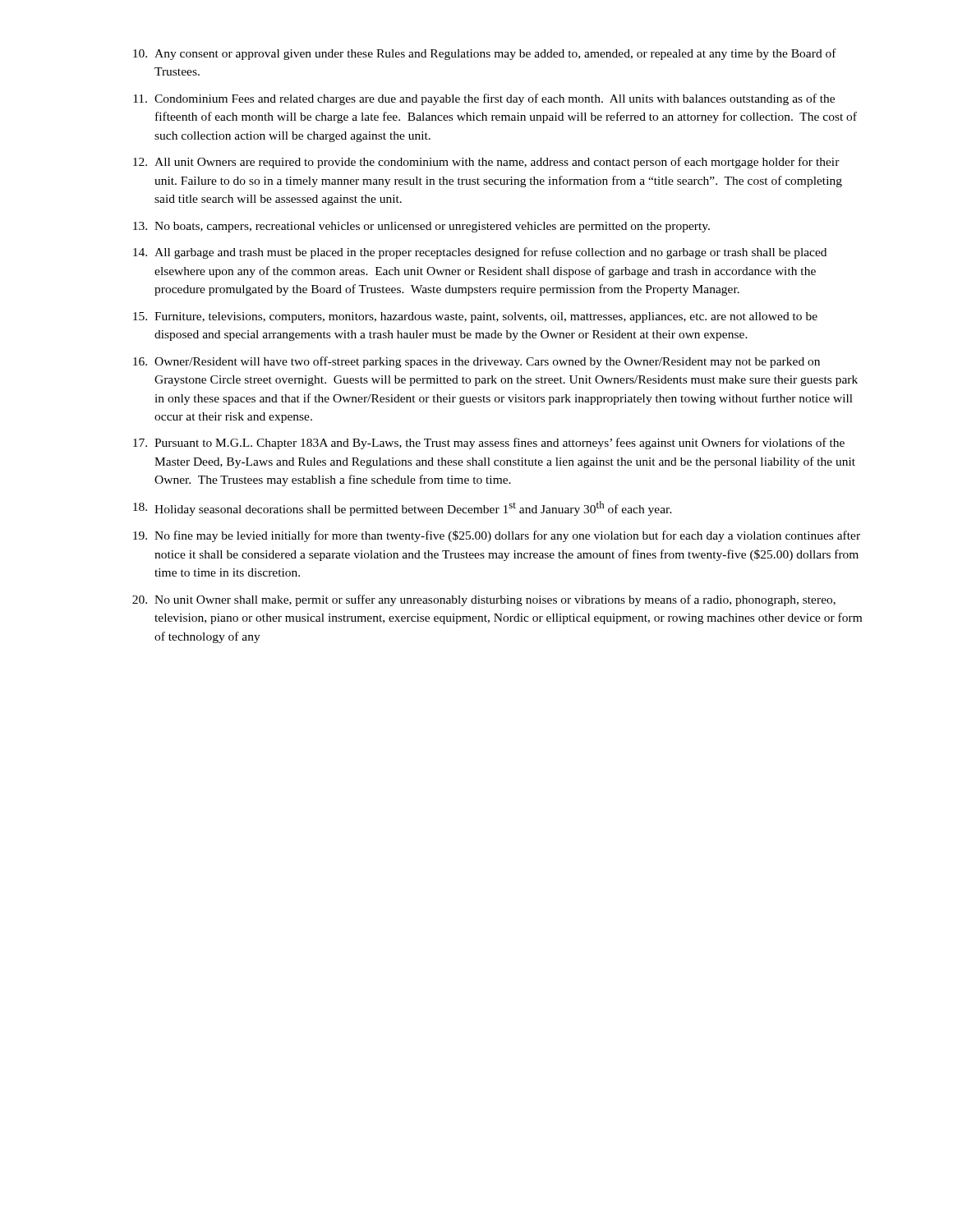Point to the block beginning "12. All unit Owners are required"
953x1232 pixels.
(476, 181)
